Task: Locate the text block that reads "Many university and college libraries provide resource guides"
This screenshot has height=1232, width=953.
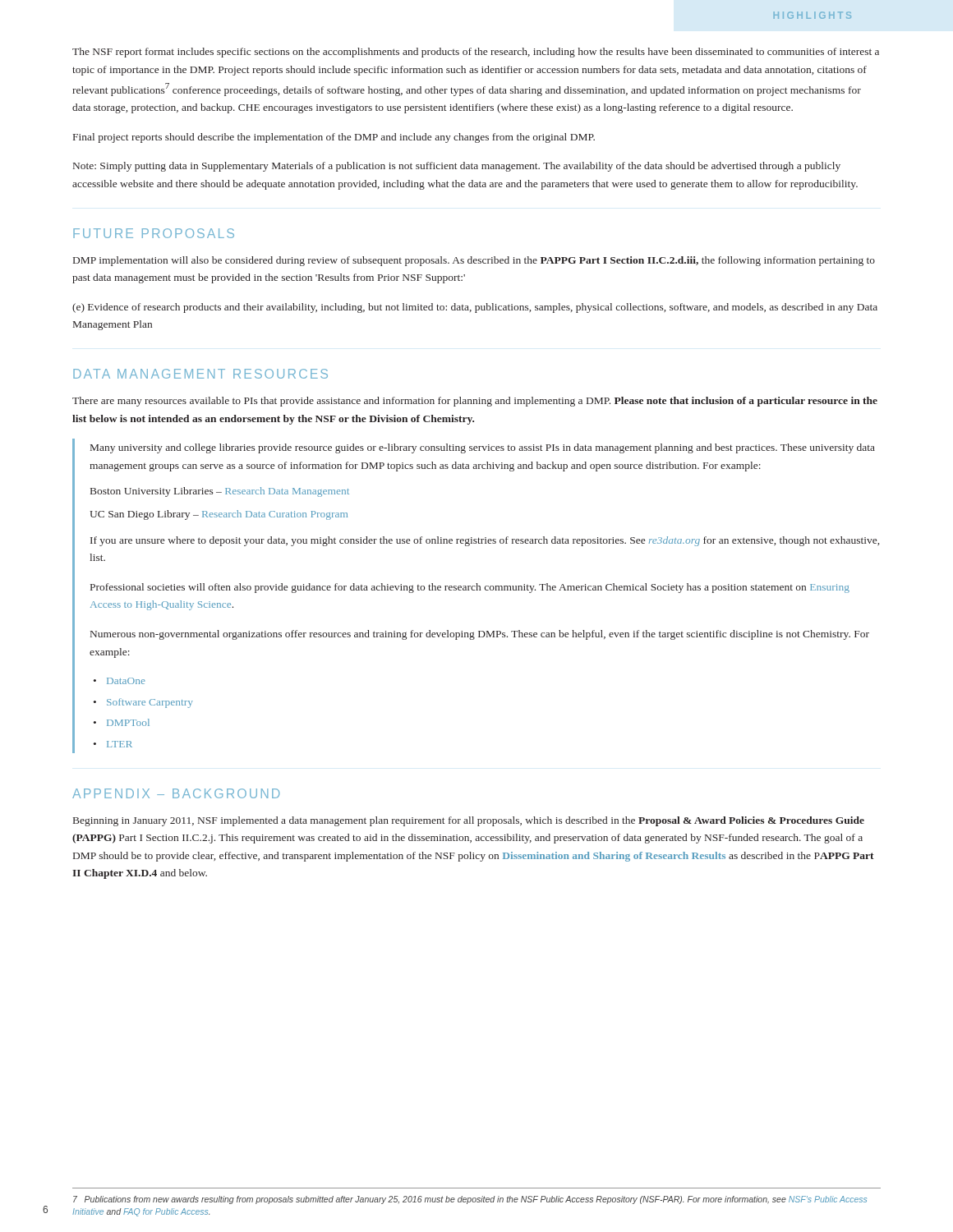Action: 482,456
